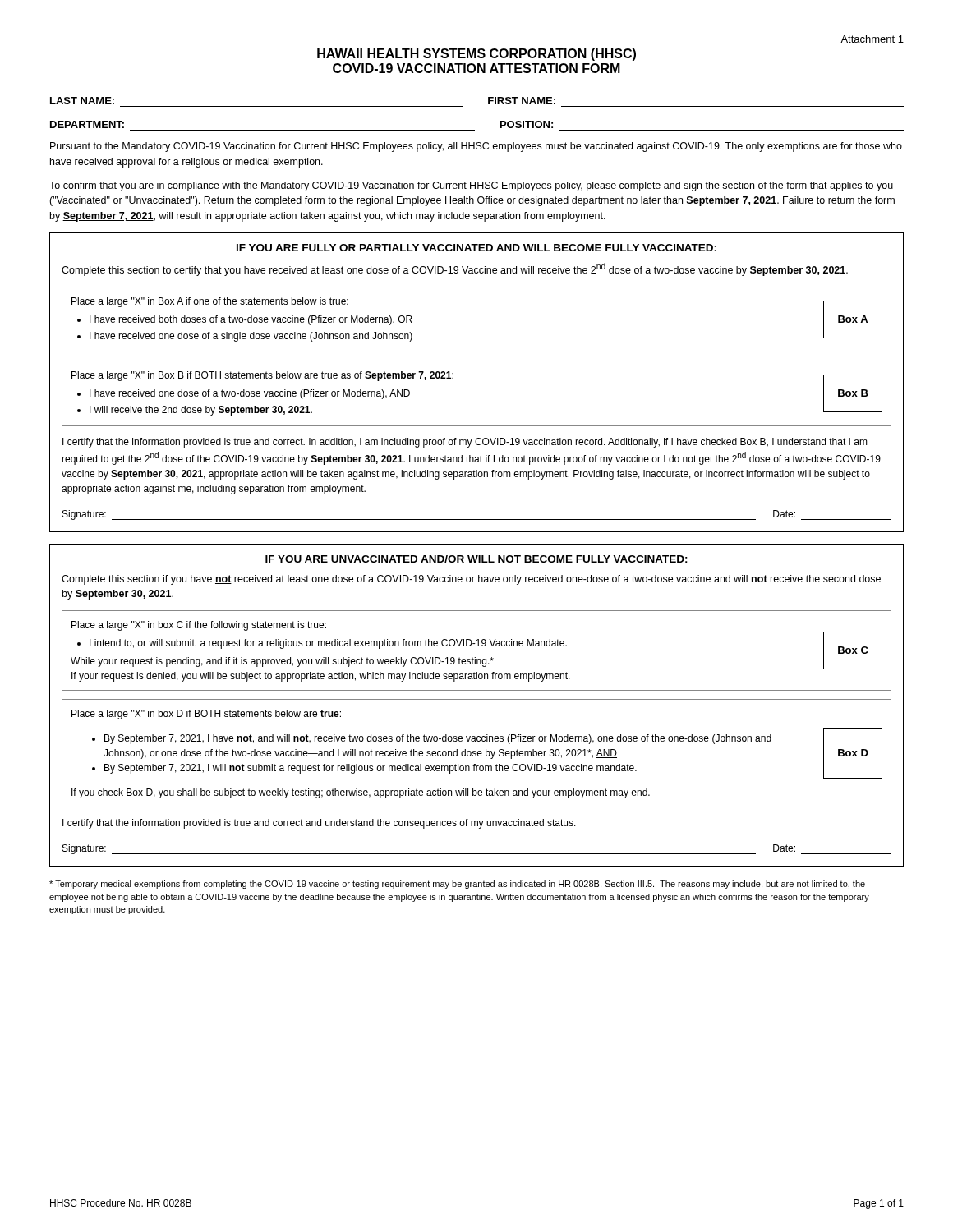Locate the text block starting "IF YOU ARE FULLY OR PARTIALLY VACCINATED AND"

(476, 248)
